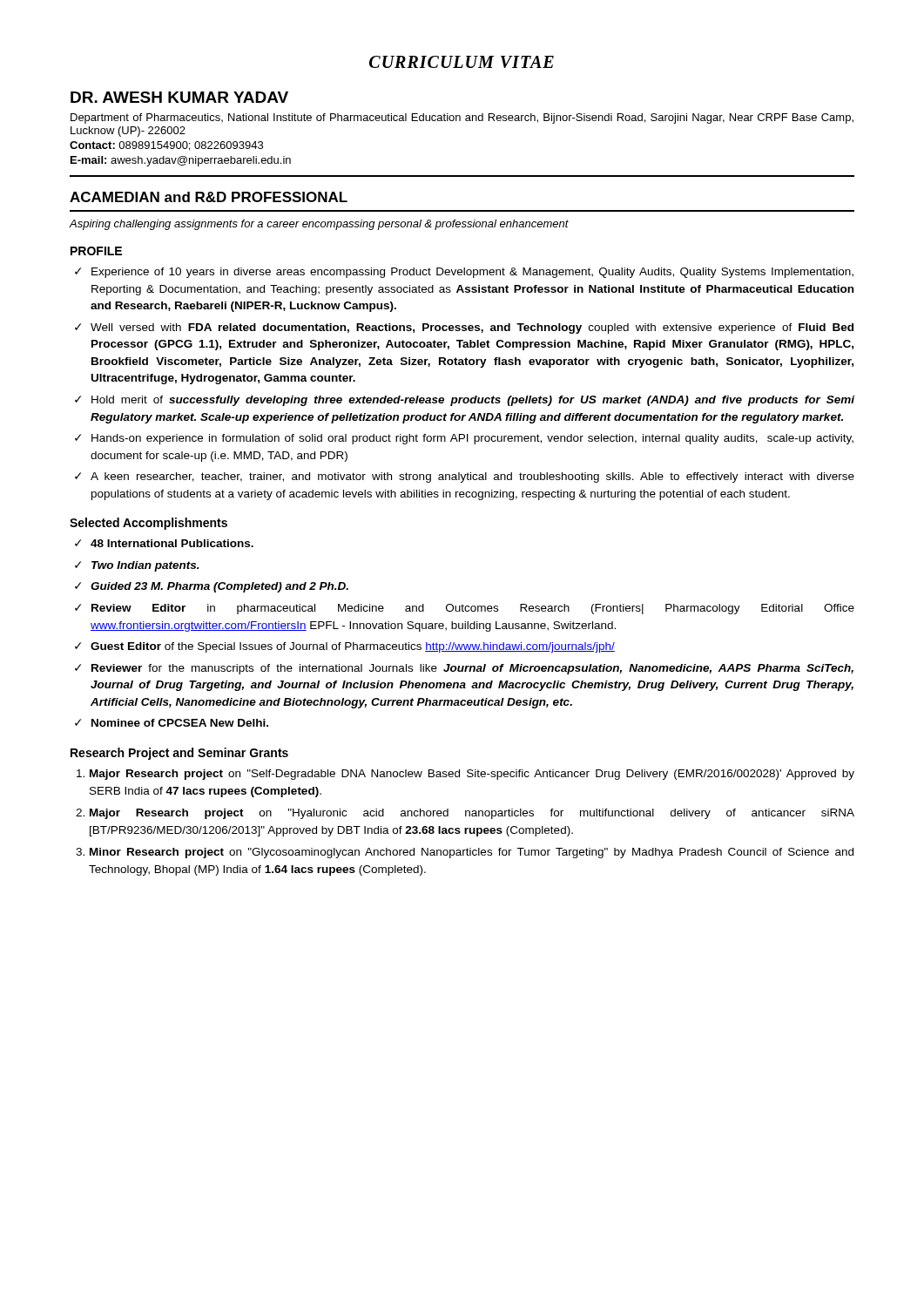
Task: Select the block starting "Selected Accomplishments"
Action: [149, 523]
